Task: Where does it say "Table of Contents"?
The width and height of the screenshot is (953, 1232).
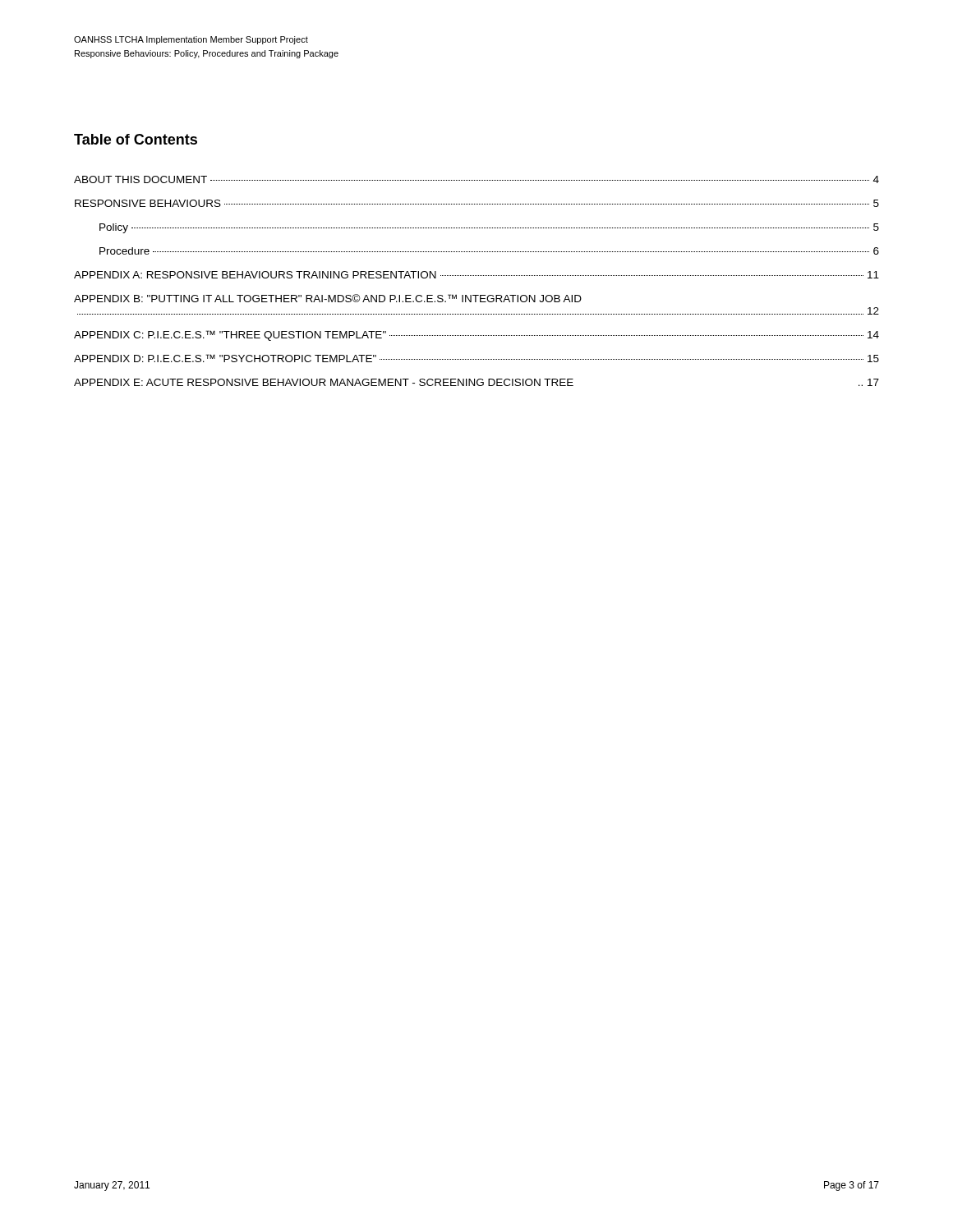Action: point(136,140)
